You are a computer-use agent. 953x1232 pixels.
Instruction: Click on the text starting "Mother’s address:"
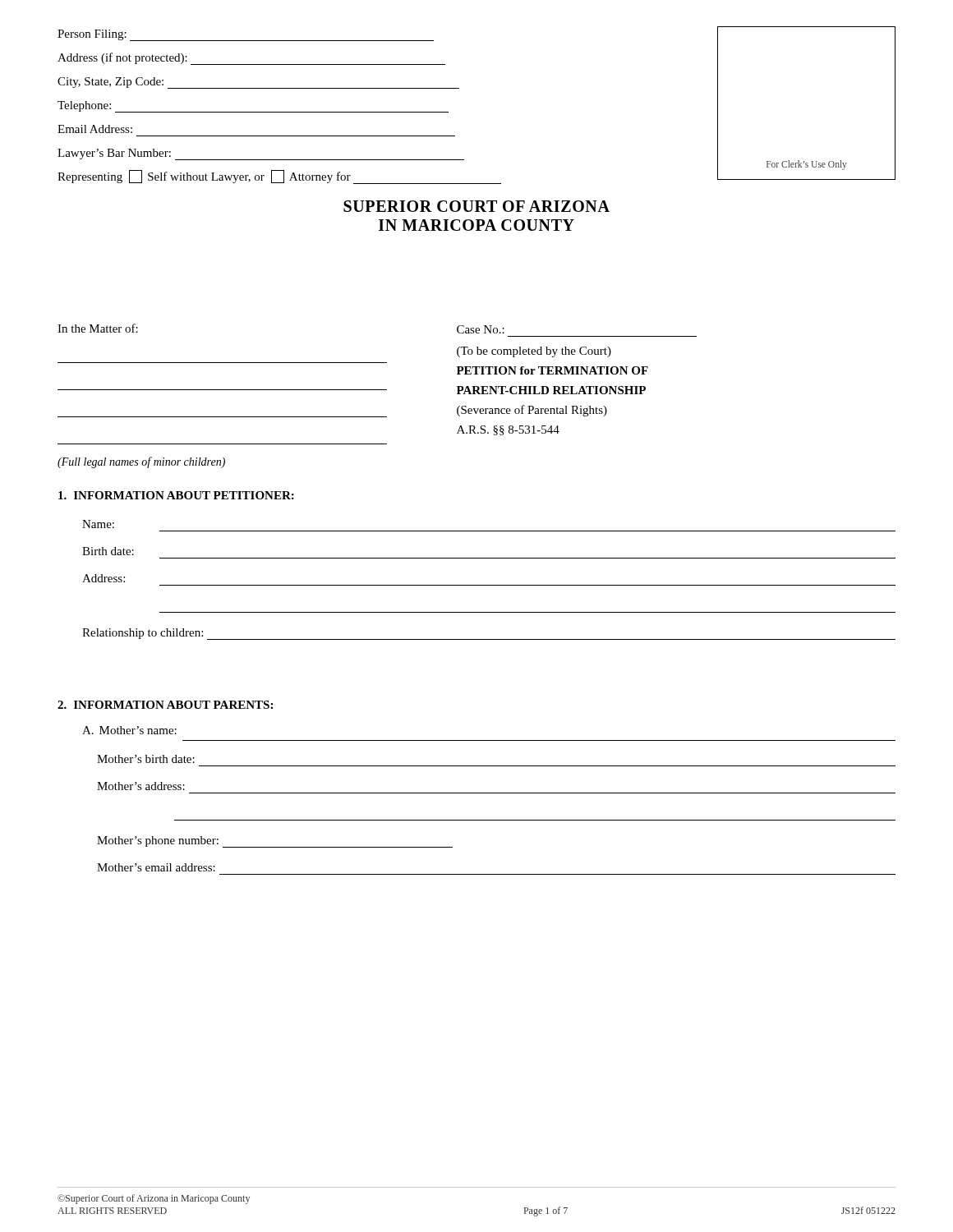pos(496,785)
